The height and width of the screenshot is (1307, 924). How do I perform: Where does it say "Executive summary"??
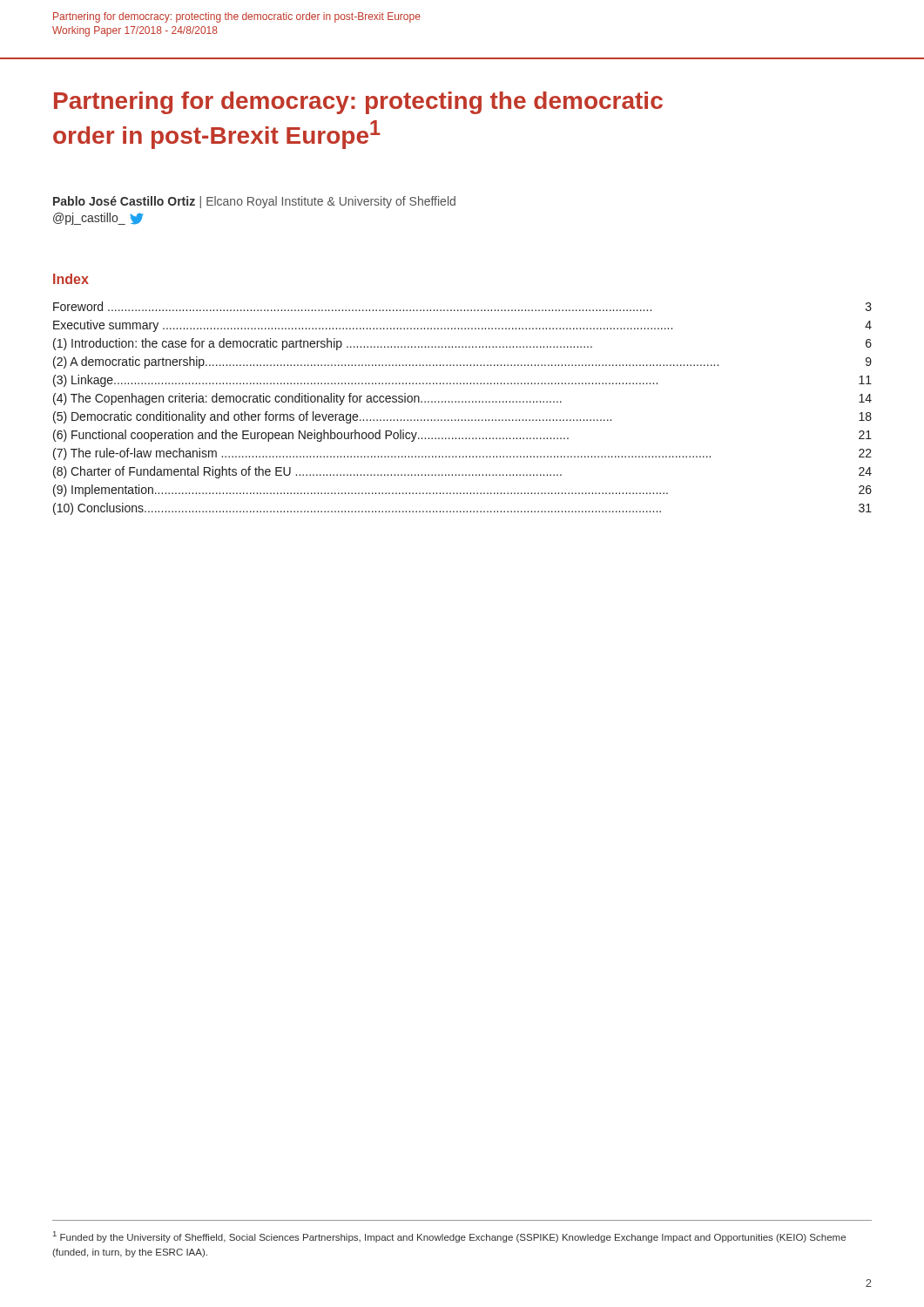pyautogui.click(x=462, y=325)
